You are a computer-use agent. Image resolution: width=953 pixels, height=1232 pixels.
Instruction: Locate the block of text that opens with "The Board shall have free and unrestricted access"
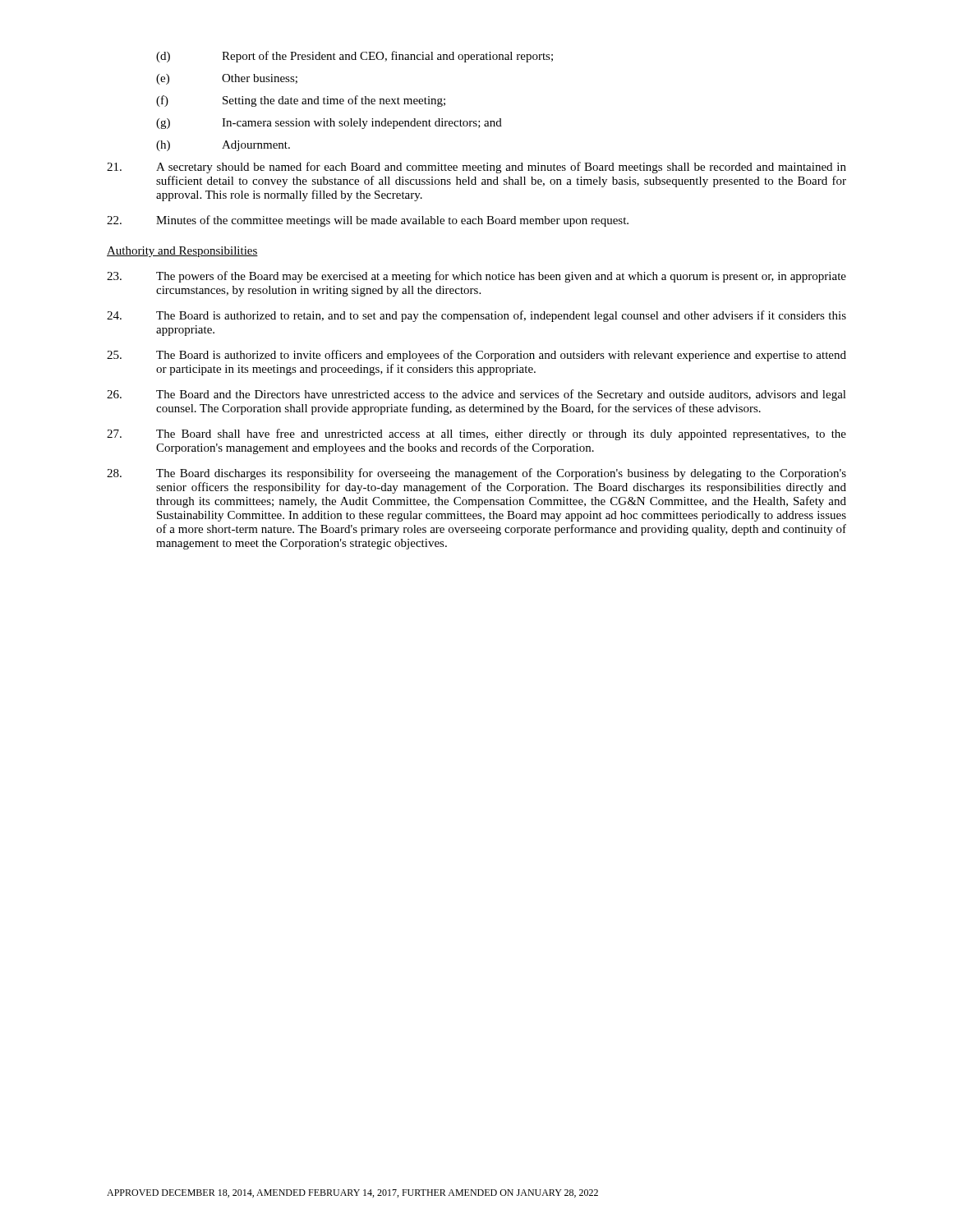coord(476,441)
